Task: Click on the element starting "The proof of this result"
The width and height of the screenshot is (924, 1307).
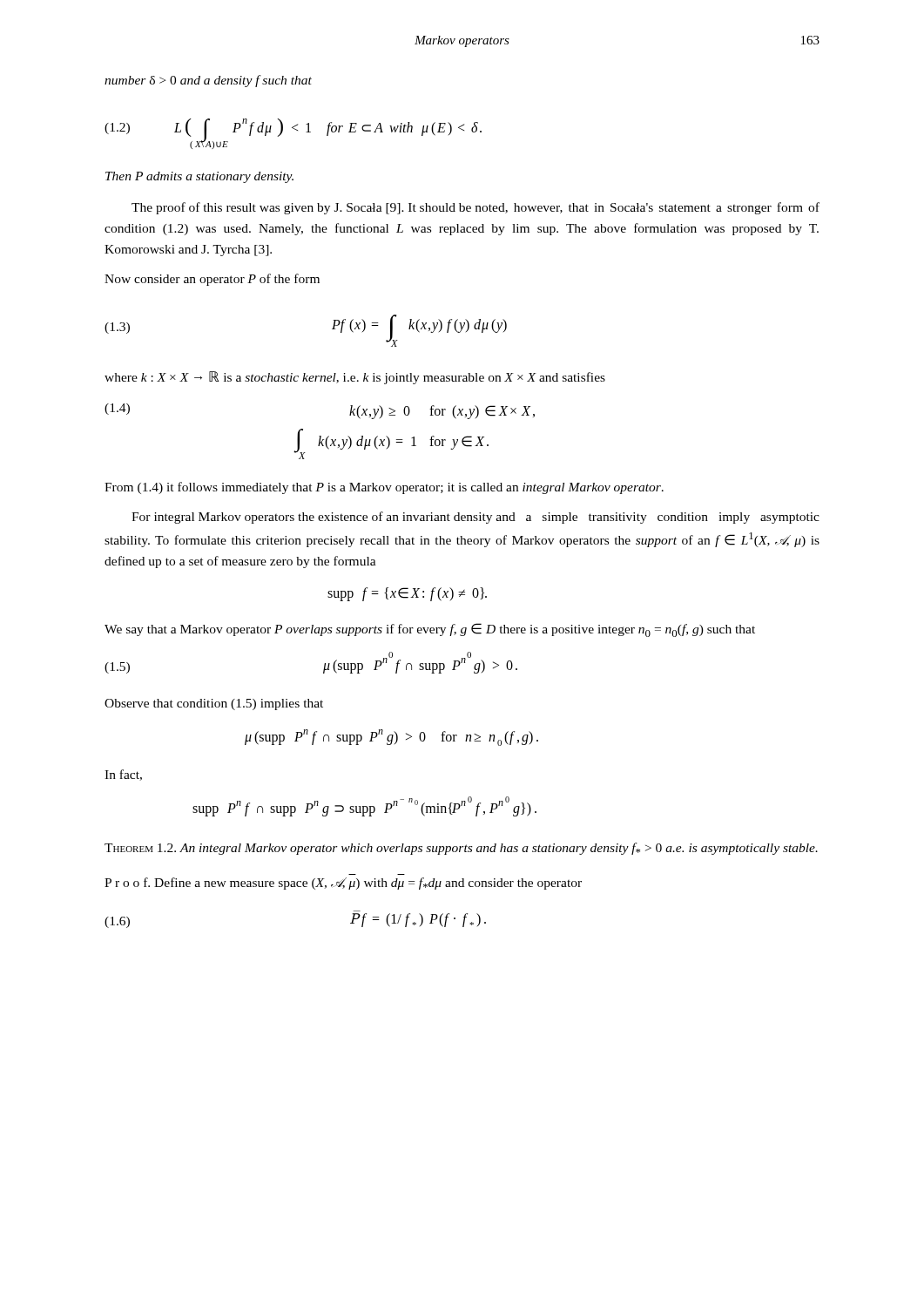Action: click(x=462, y=227)
